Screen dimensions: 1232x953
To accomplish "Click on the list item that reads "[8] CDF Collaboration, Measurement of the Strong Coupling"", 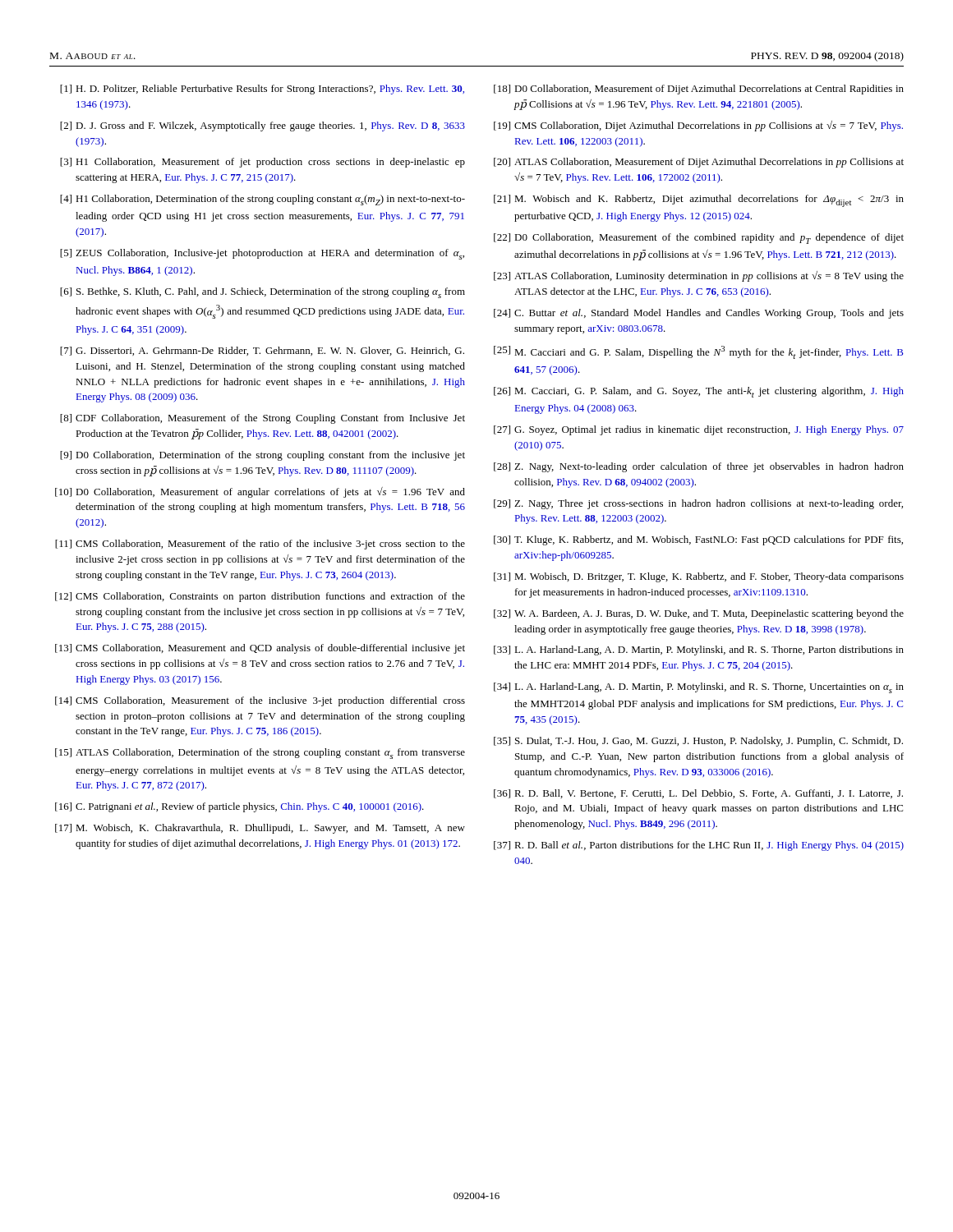I will (x=257, y=426).
